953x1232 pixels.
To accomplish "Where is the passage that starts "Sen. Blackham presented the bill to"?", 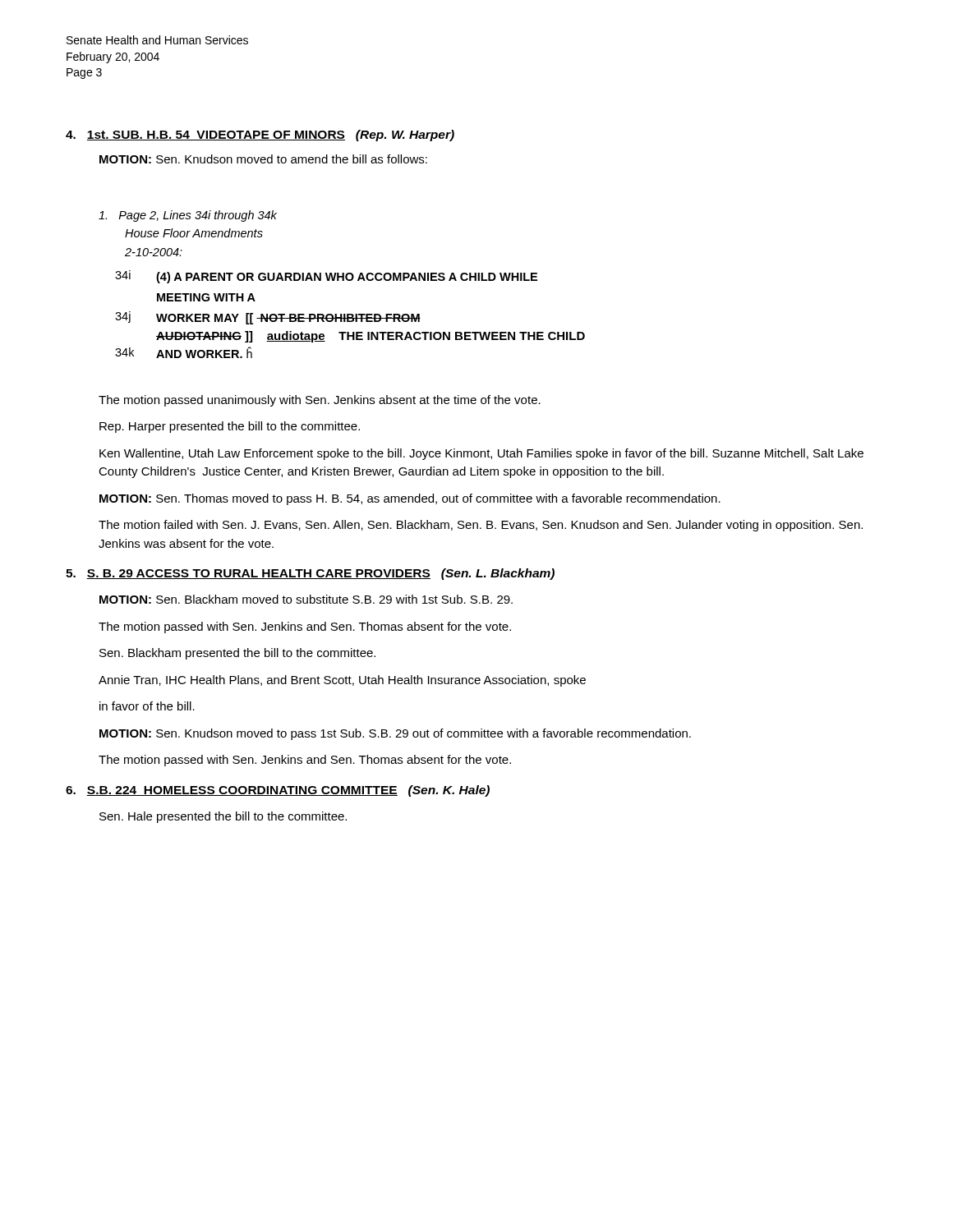I will (x=238, y=653).
